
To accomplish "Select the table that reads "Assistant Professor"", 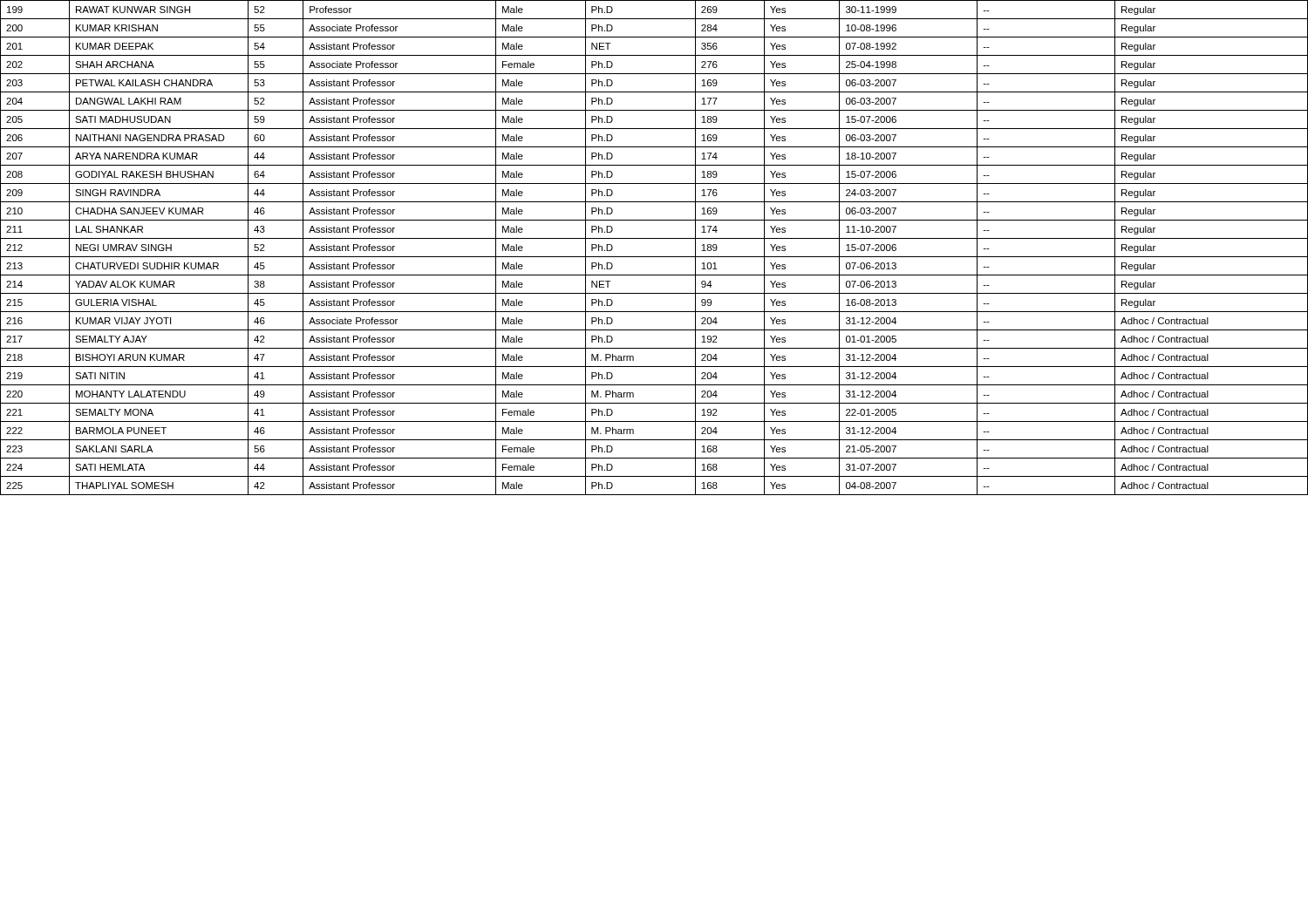I will (x=654, y=462).
